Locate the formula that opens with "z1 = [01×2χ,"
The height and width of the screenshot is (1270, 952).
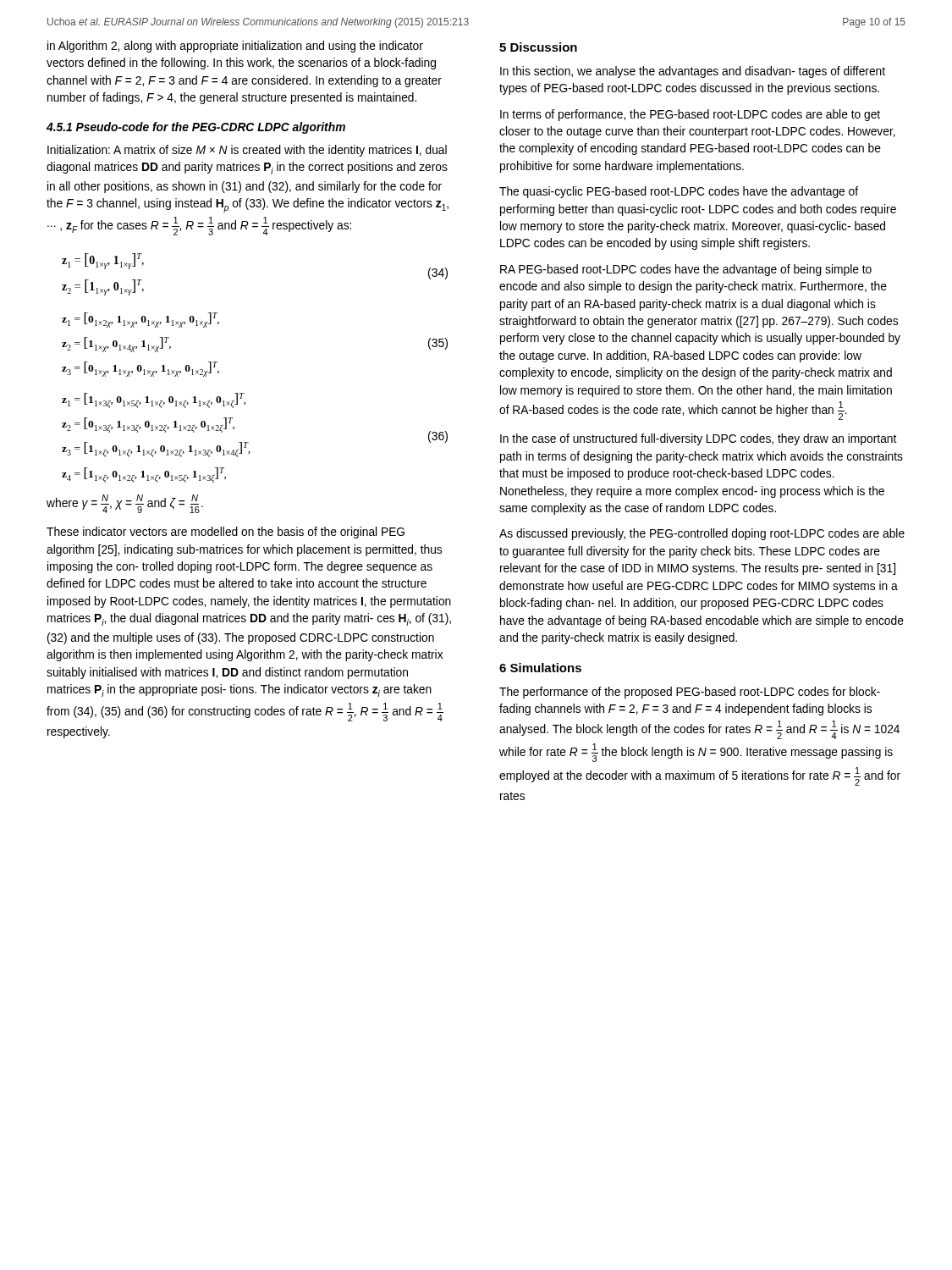[140, 320]
